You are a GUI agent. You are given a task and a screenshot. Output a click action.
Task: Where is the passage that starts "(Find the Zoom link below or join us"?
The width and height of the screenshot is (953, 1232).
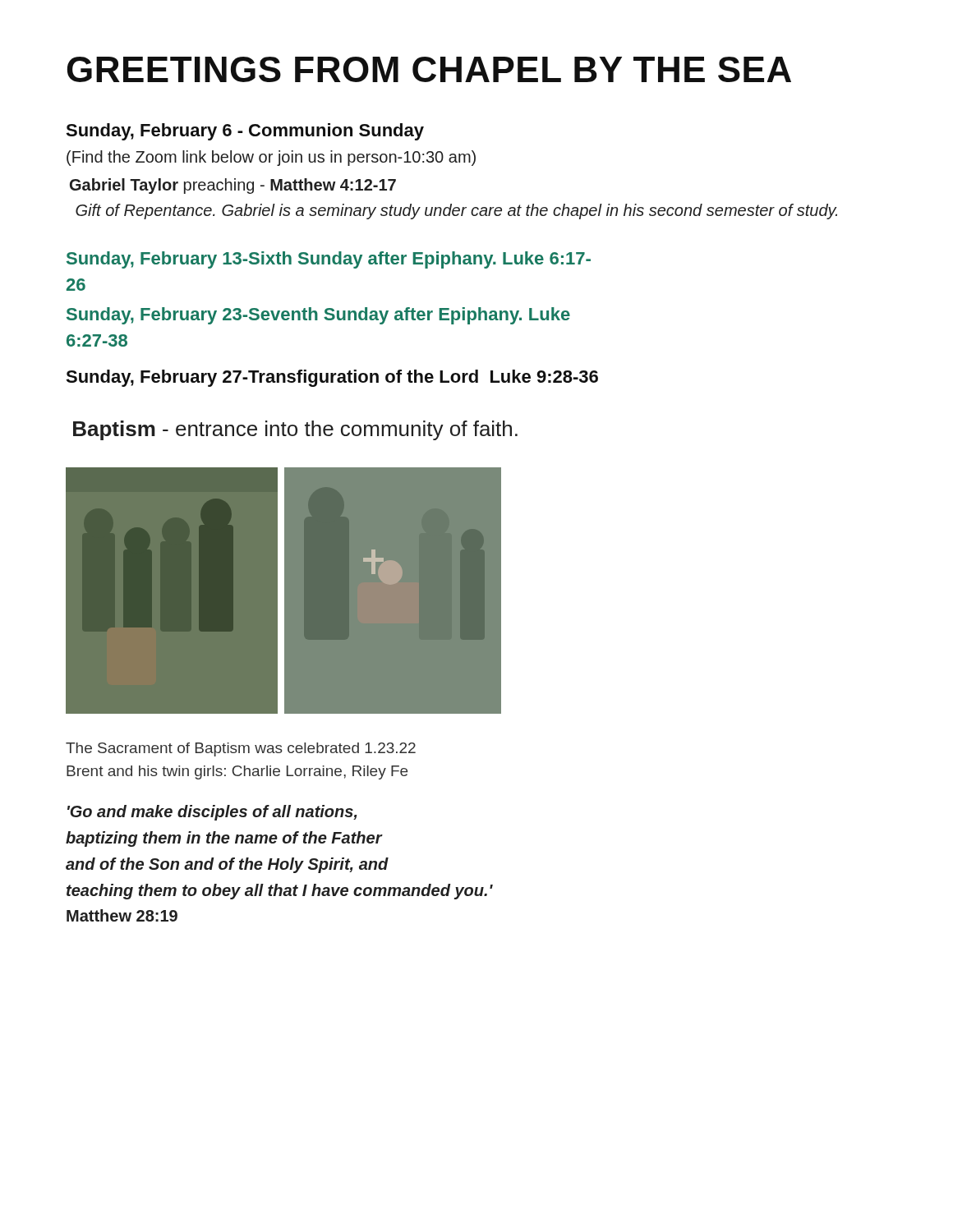click(476, 157)
